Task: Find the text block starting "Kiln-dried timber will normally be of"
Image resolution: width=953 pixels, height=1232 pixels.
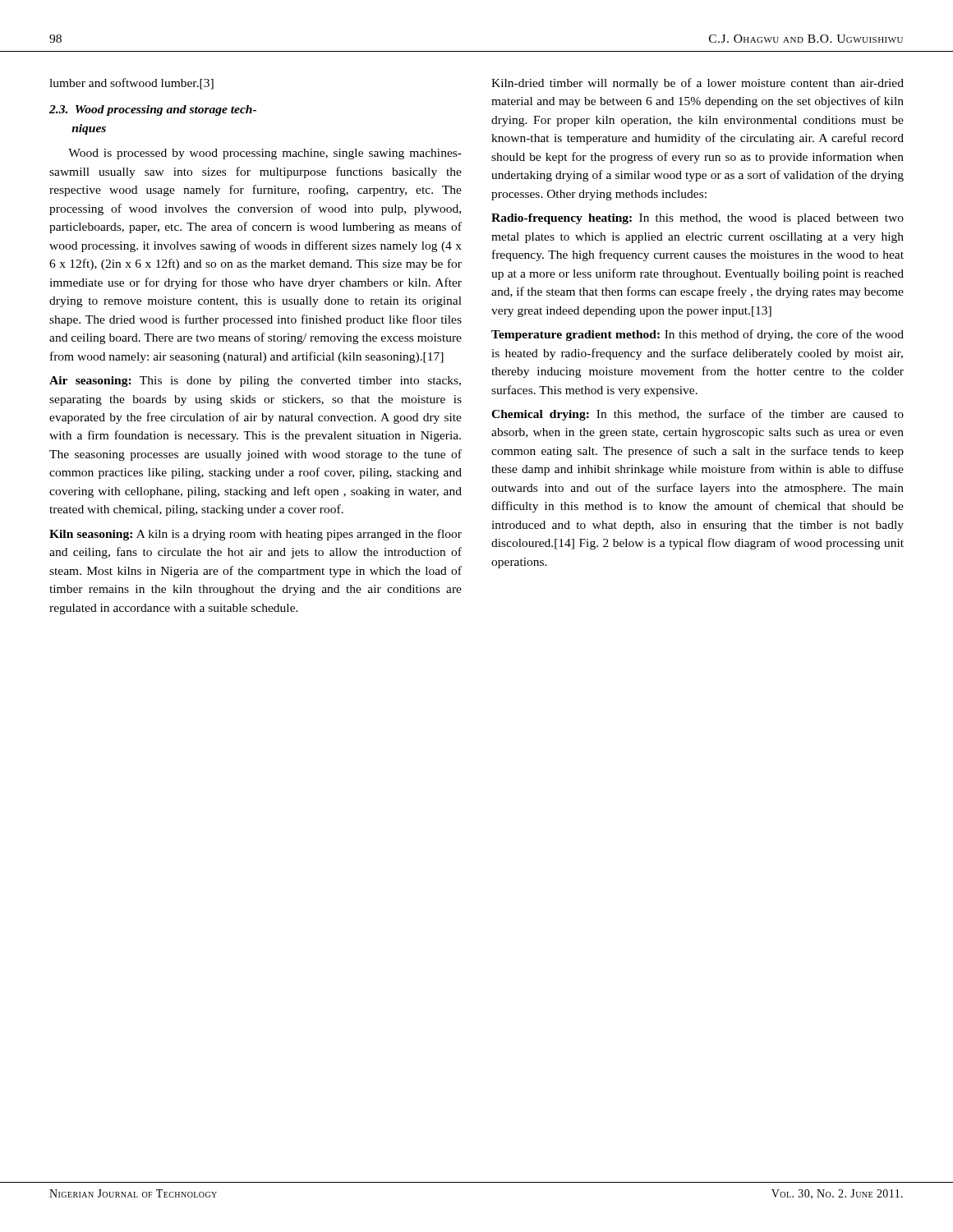Action: click(698, 139)
